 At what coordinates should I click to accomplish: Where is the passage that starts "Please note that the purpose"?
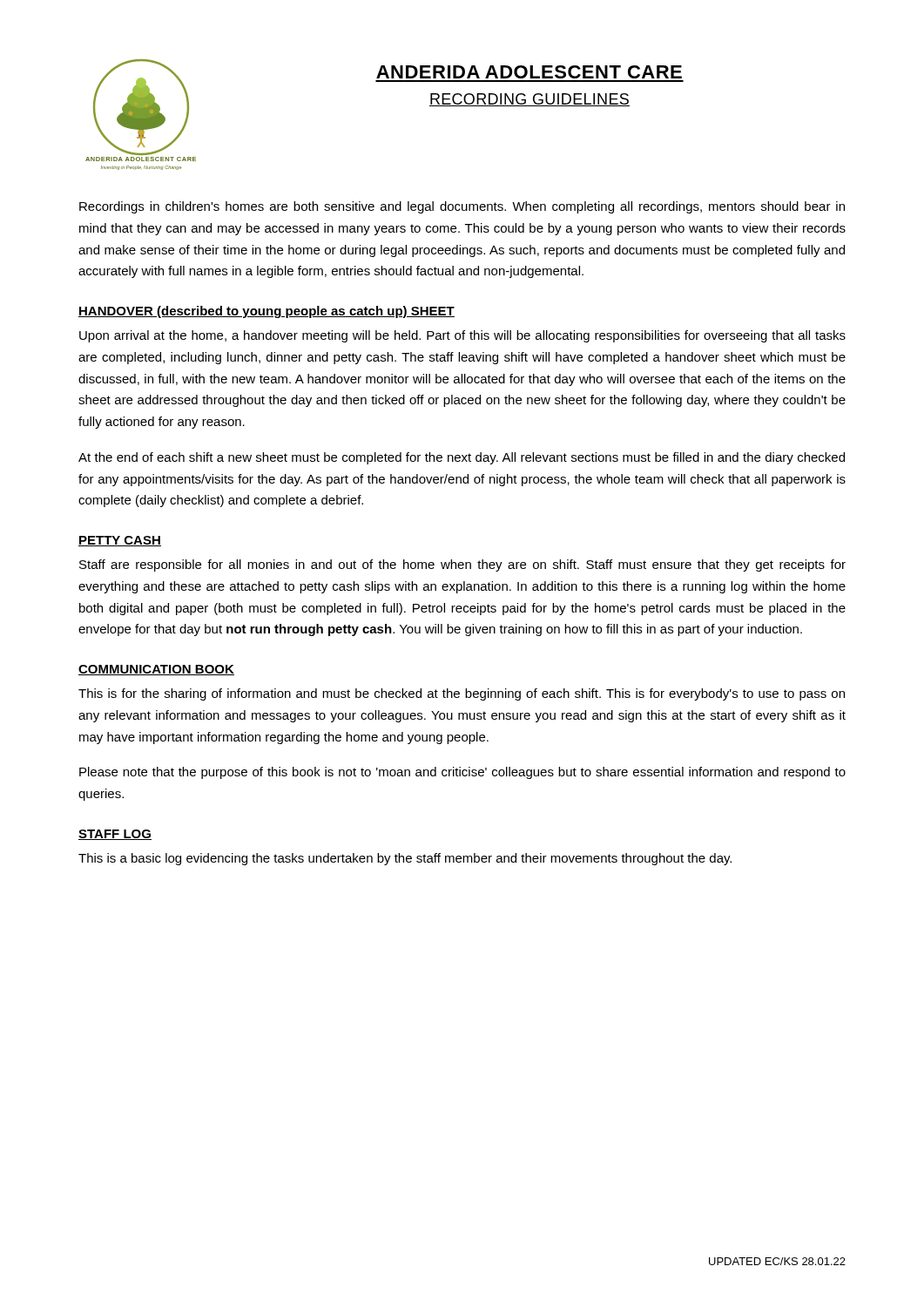pyautogui.click(x=462, y=783)
